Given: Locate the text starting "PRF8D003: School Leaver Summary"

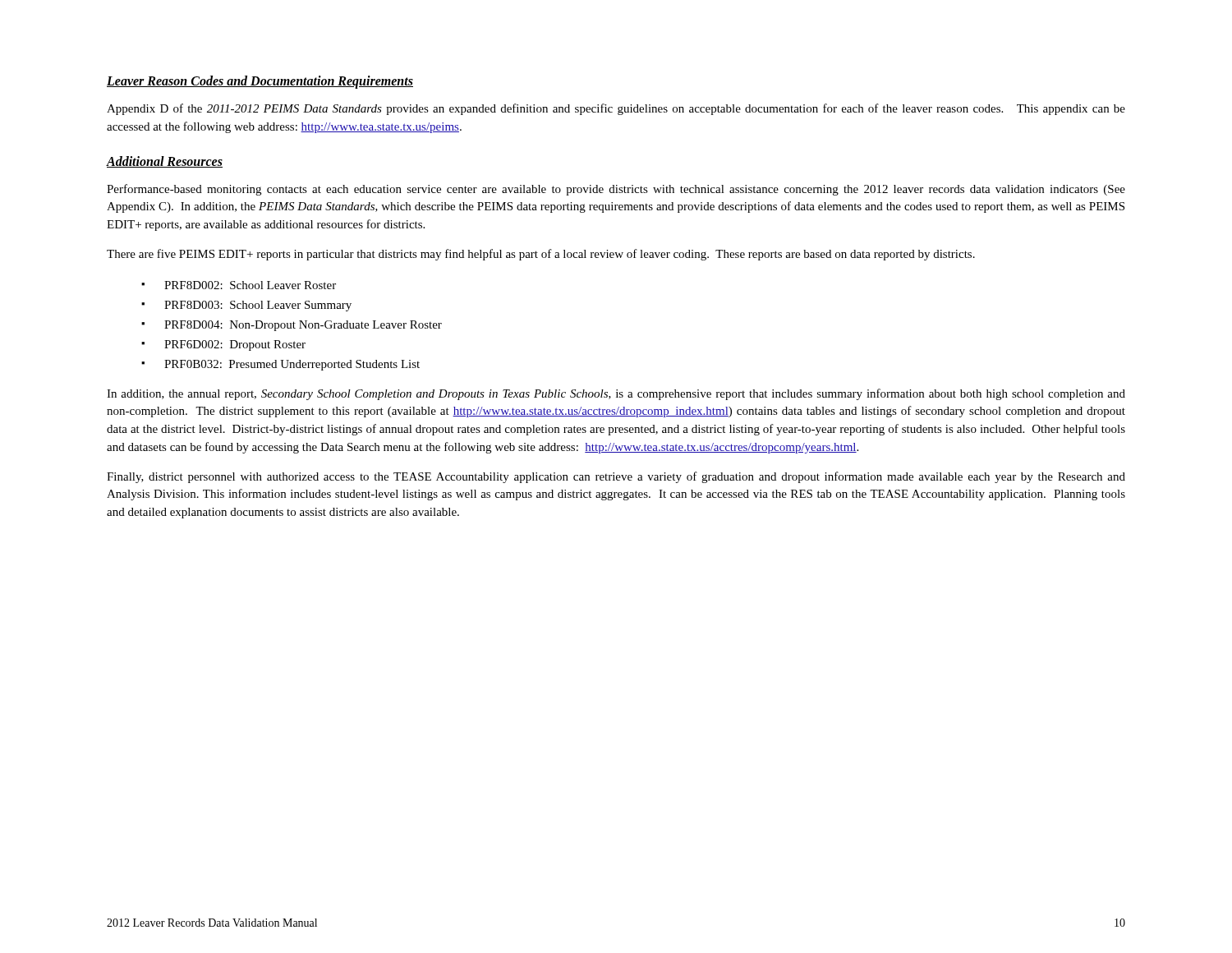Looking at the screenshot, I should [x=258, y=304].
